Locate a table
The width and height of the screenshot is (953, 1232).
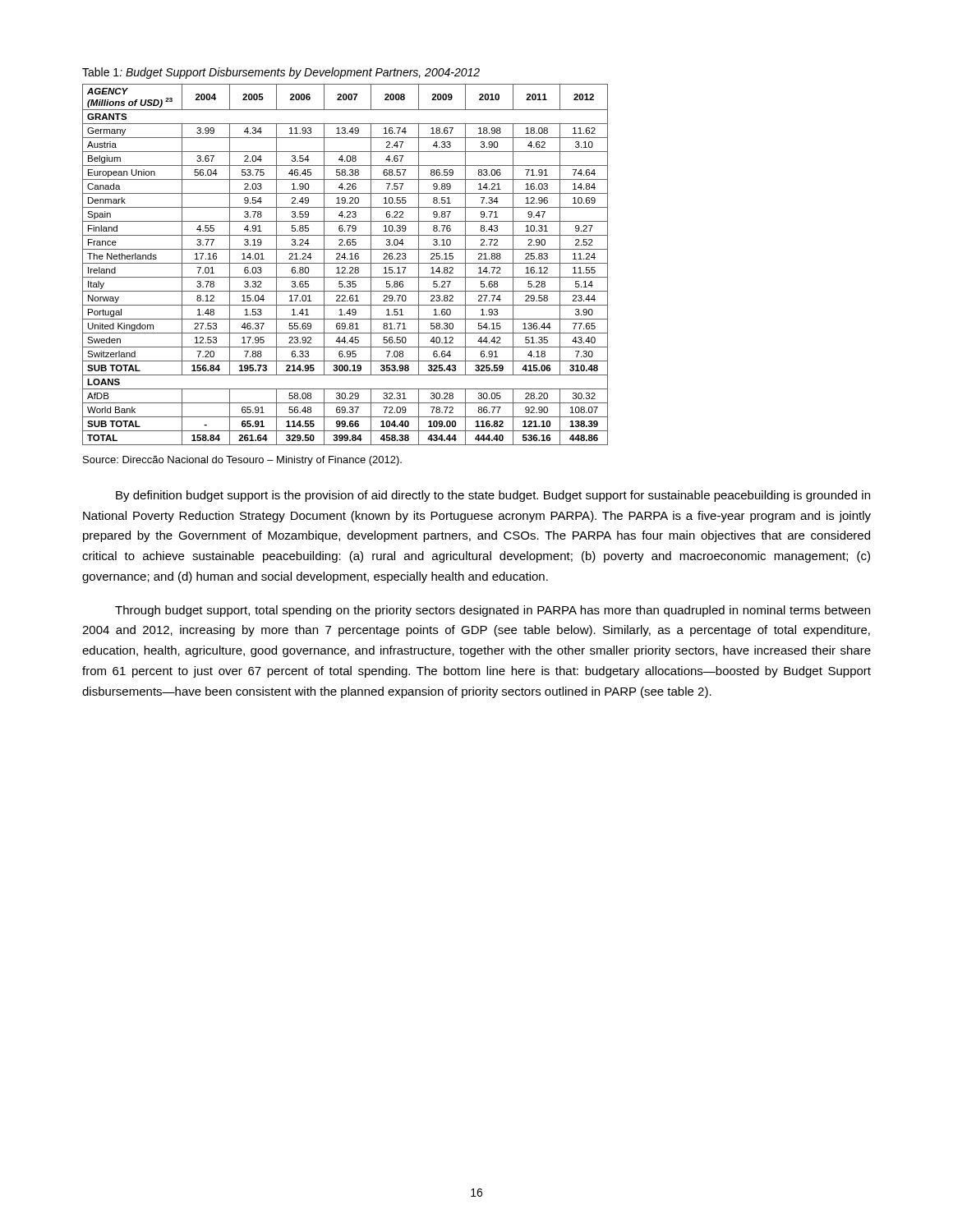[476, 264]
